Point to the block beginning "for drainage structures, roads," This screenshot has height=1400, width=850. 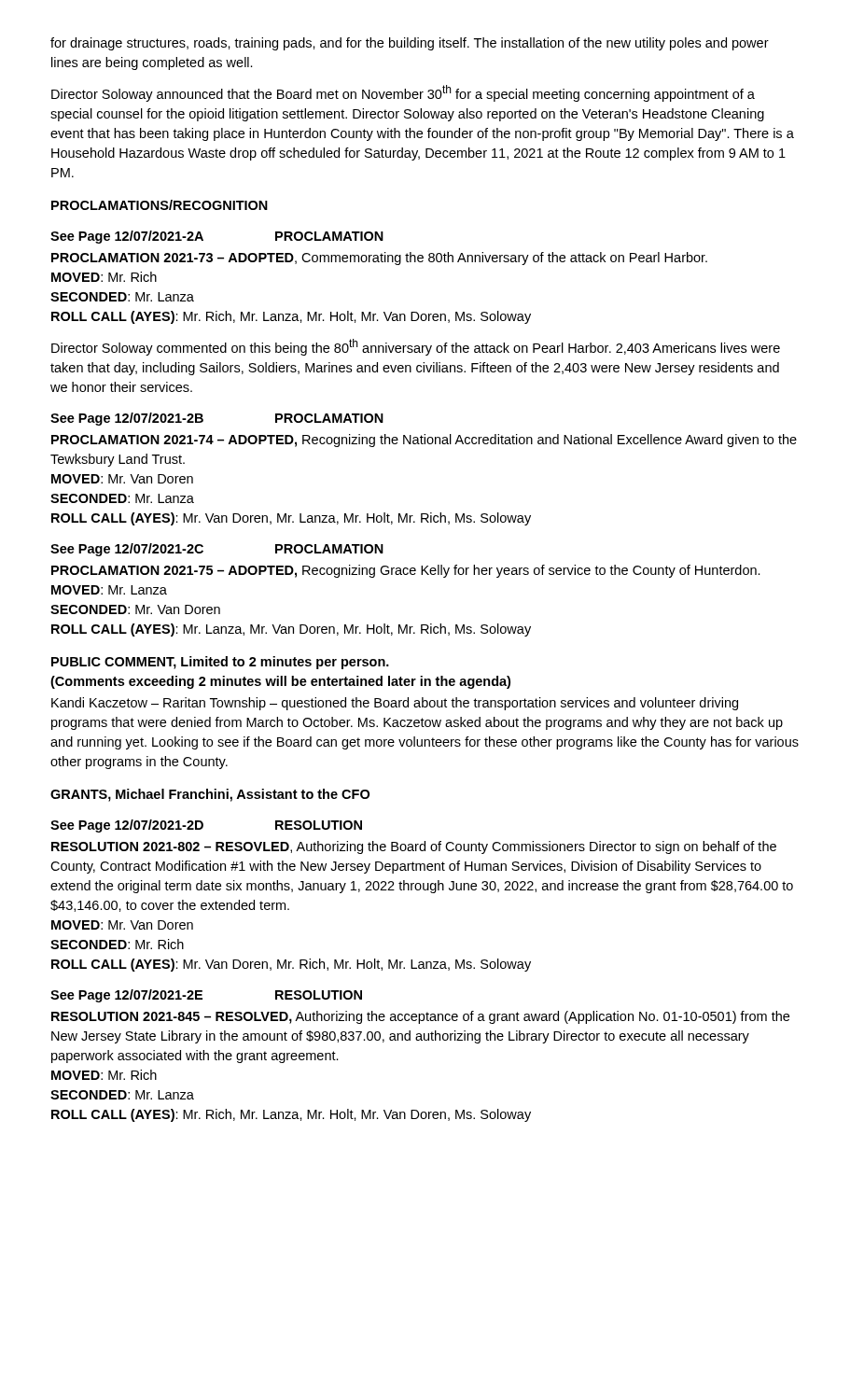click(425, 53)
